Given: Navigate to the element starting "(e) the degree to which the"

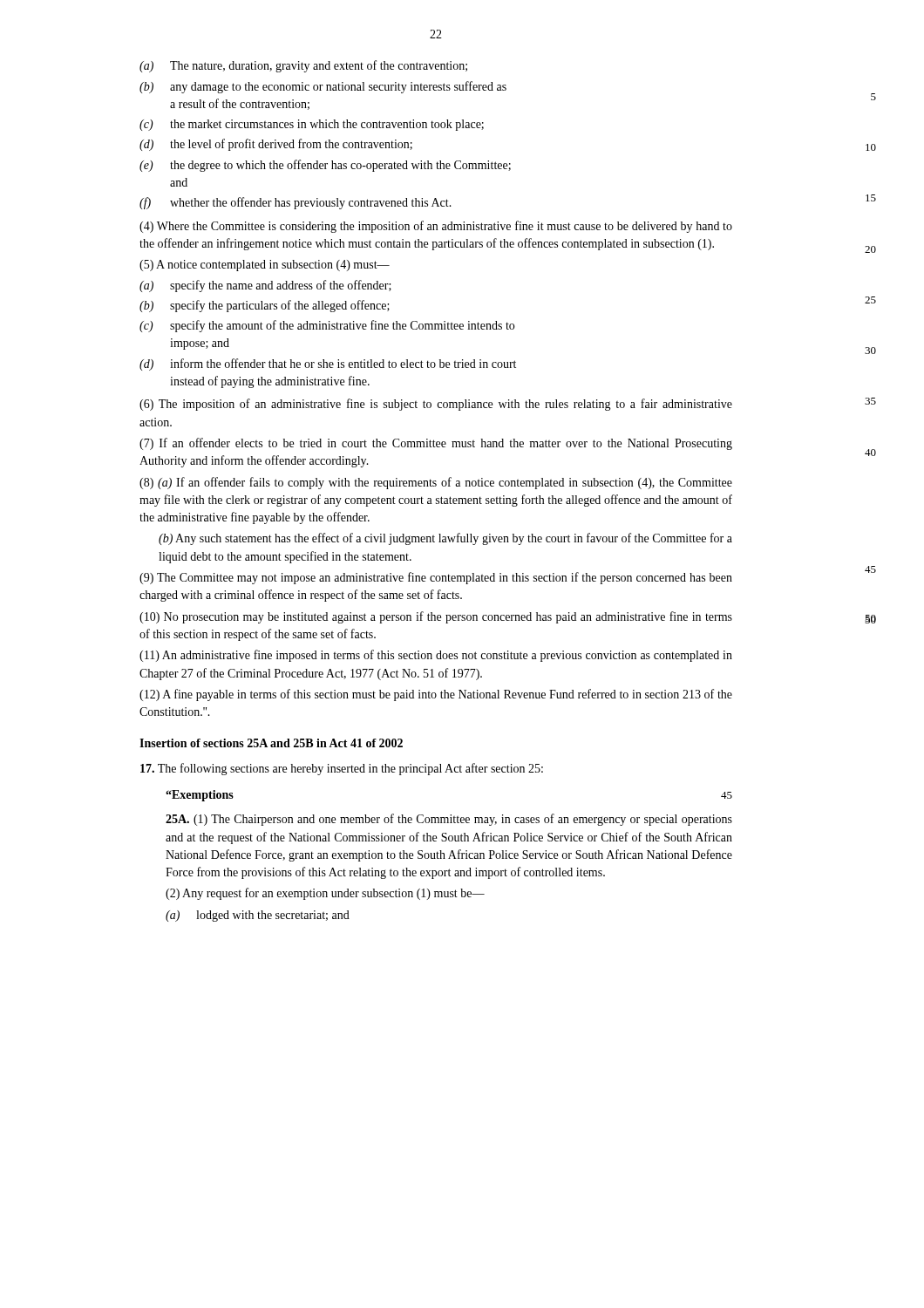Looking at the screenshot, I should click(x=325, y=174).
